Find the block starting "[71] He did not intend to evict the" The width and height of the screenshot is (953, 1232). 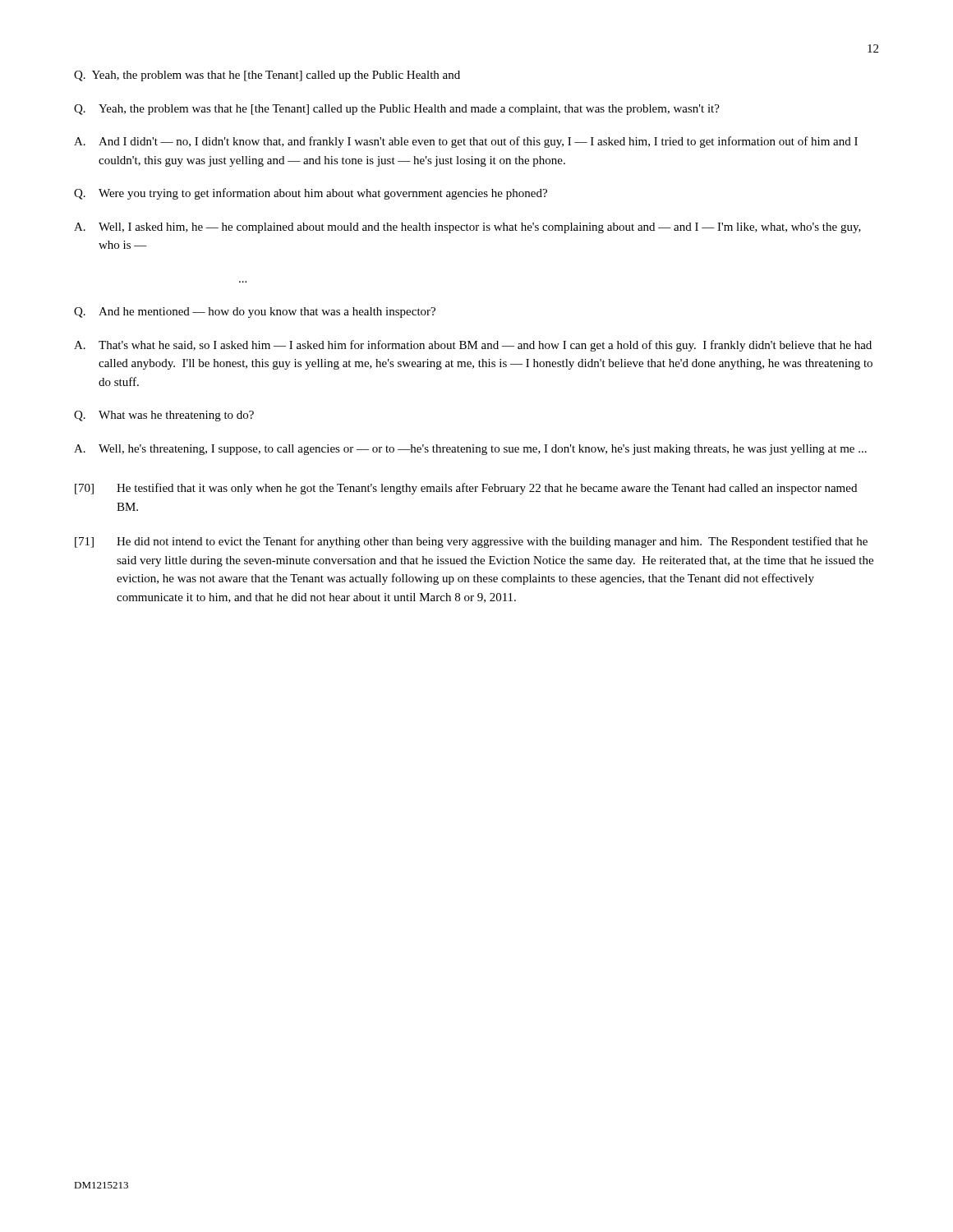click(476, 569)
